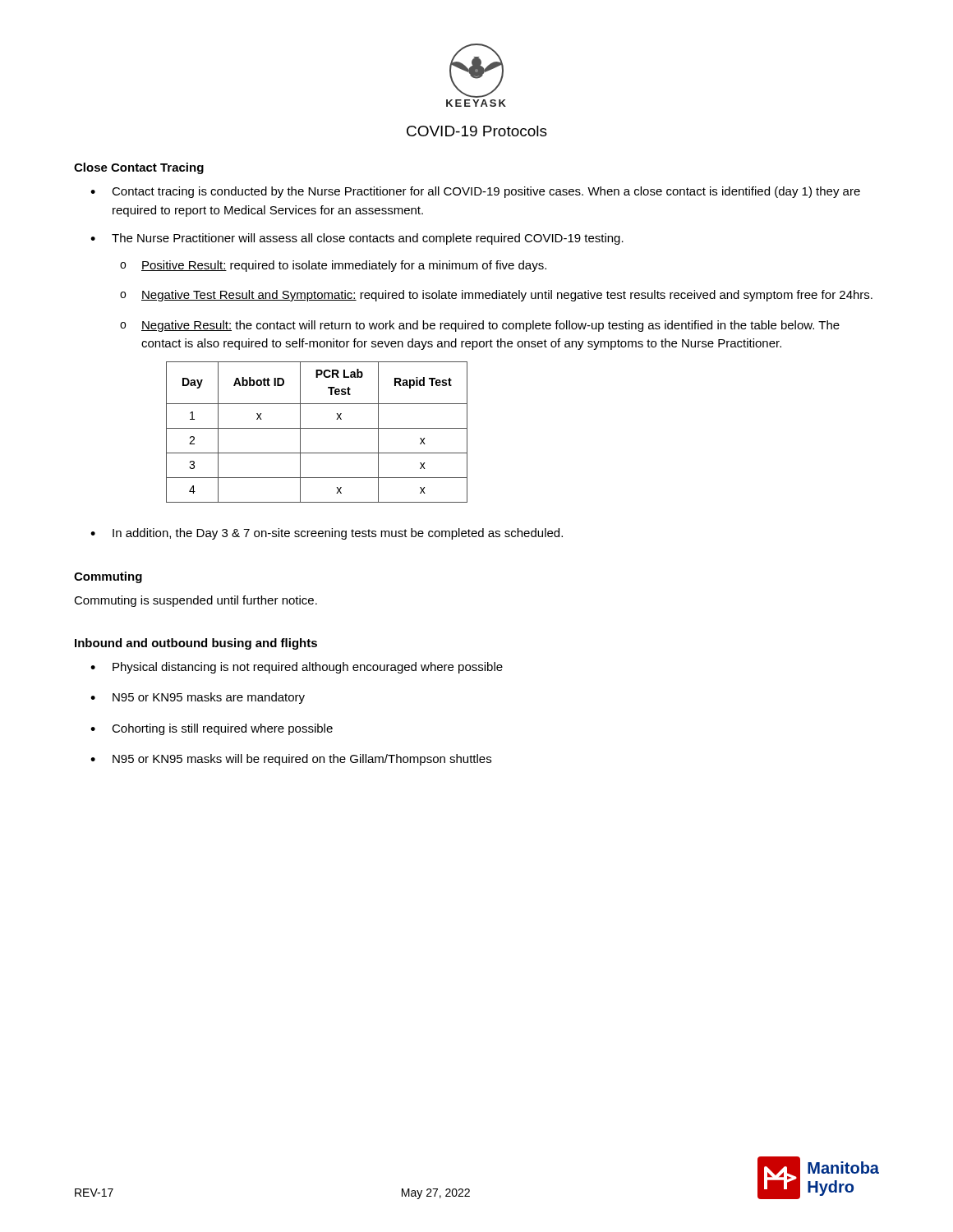This screenshot has height=1232, width=953.
Task: Click on the text block starting "• In addition, the Day 3 &"
Action: pyautogui.click(x=485, y=534)
